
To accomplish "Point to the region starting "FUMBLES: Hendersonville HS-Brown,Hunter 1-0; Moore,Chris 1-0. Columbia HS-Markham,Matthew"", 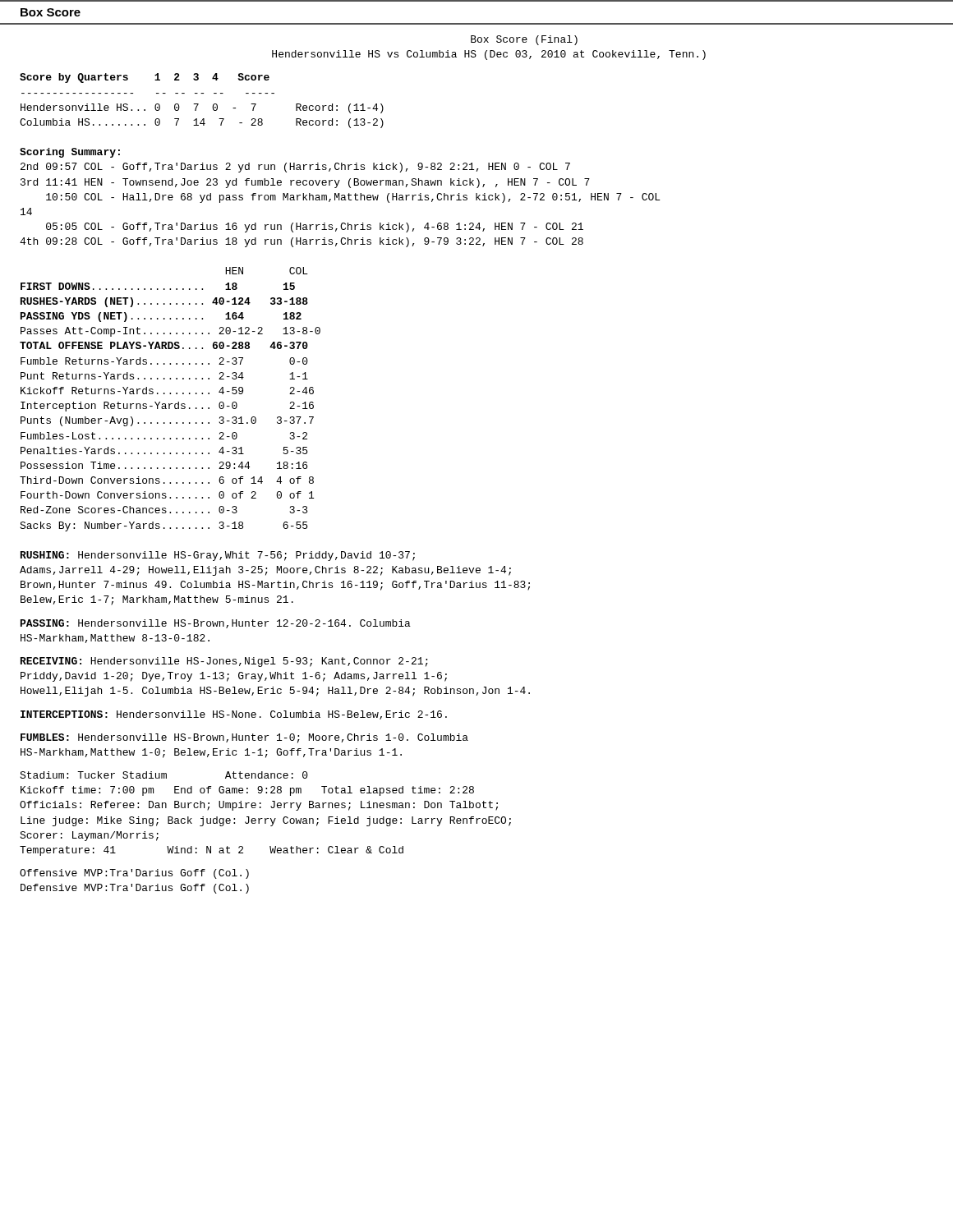I will (x=476, y=746).
